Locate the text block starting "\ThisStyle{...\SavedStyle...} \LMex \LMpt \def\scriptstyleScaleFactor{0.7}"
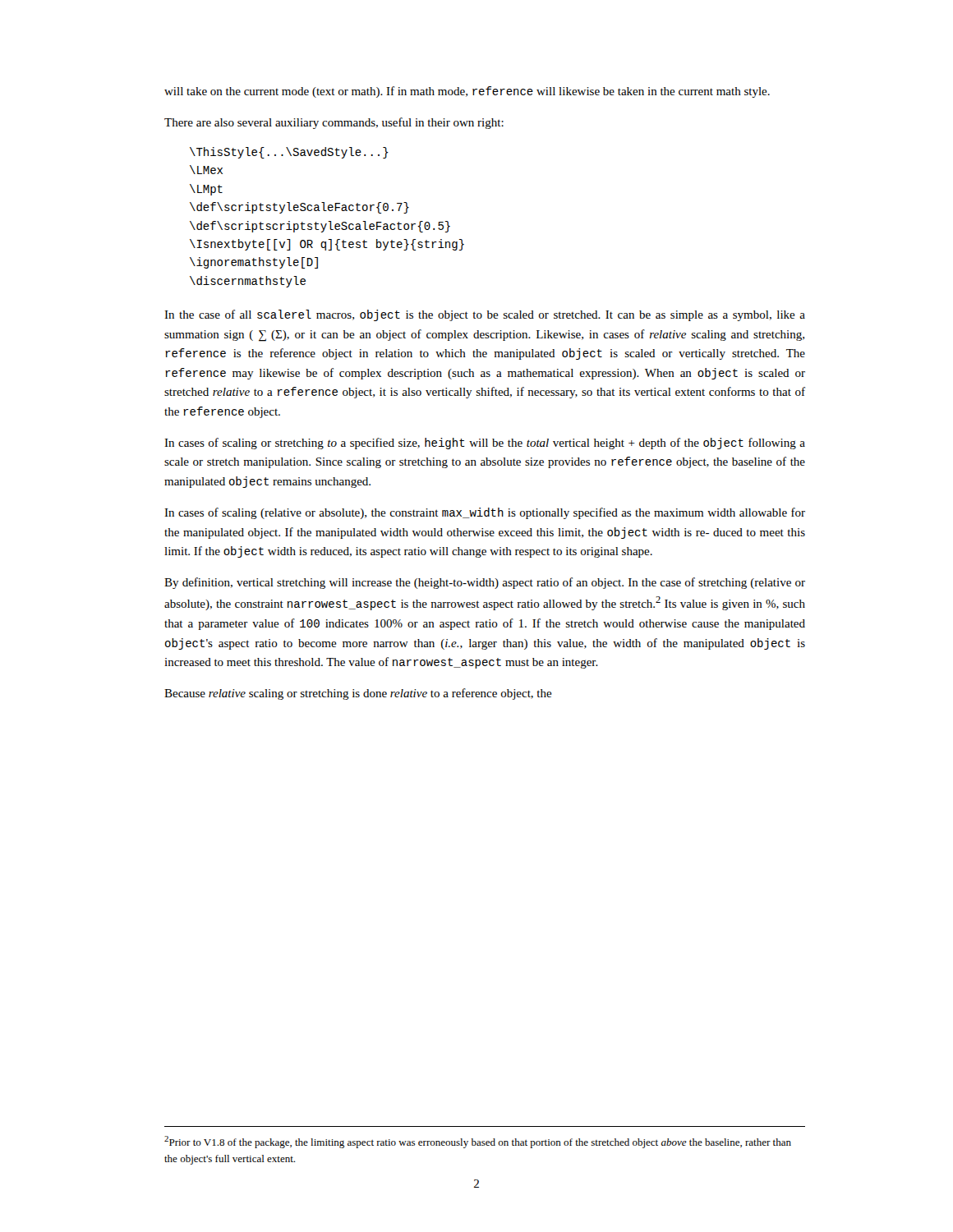The image size is (953, 1232). [x=289, y=153]
